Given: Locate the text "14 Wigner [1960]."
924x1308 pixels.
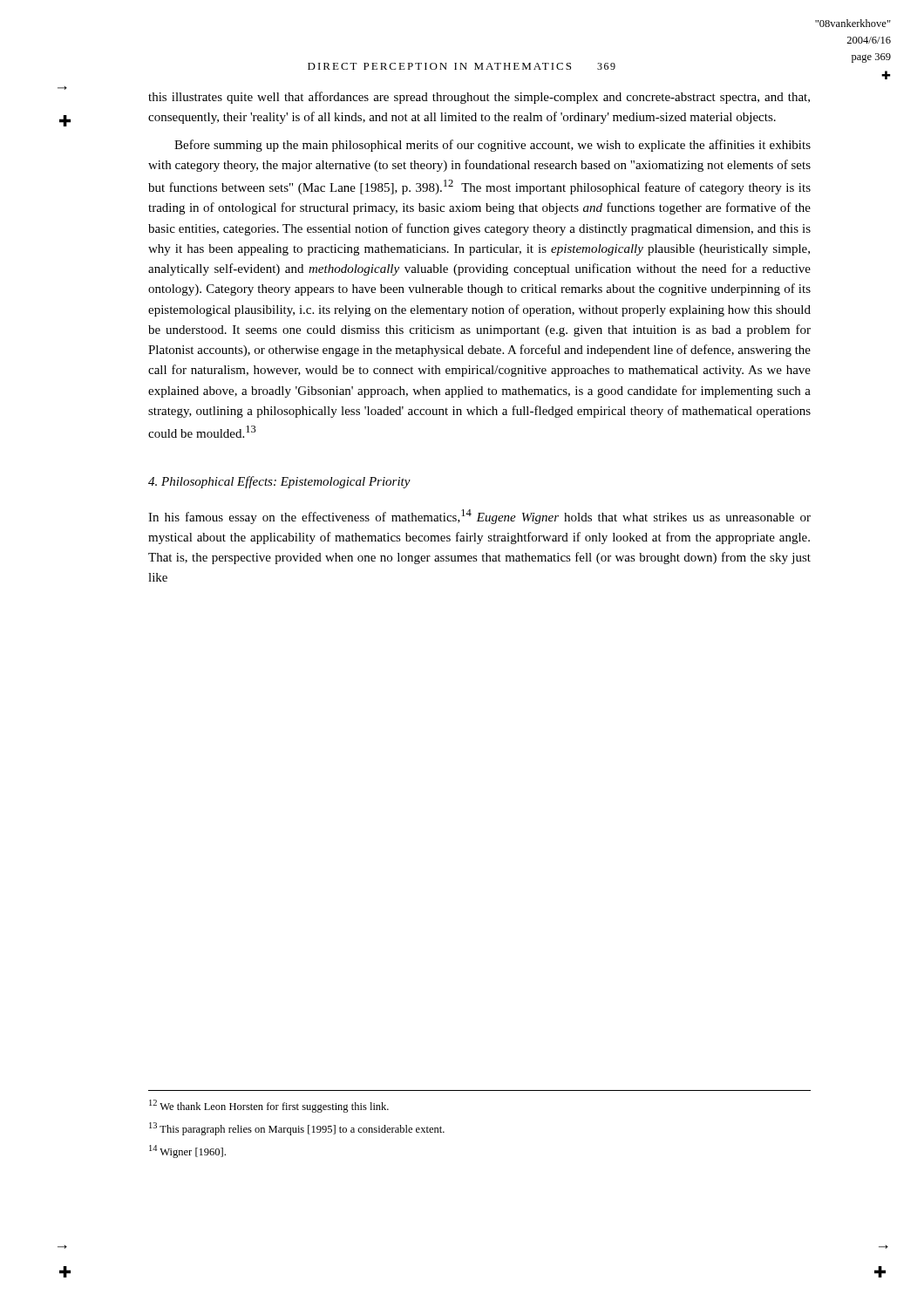Looking at the screenshot, I should 187,1151.
